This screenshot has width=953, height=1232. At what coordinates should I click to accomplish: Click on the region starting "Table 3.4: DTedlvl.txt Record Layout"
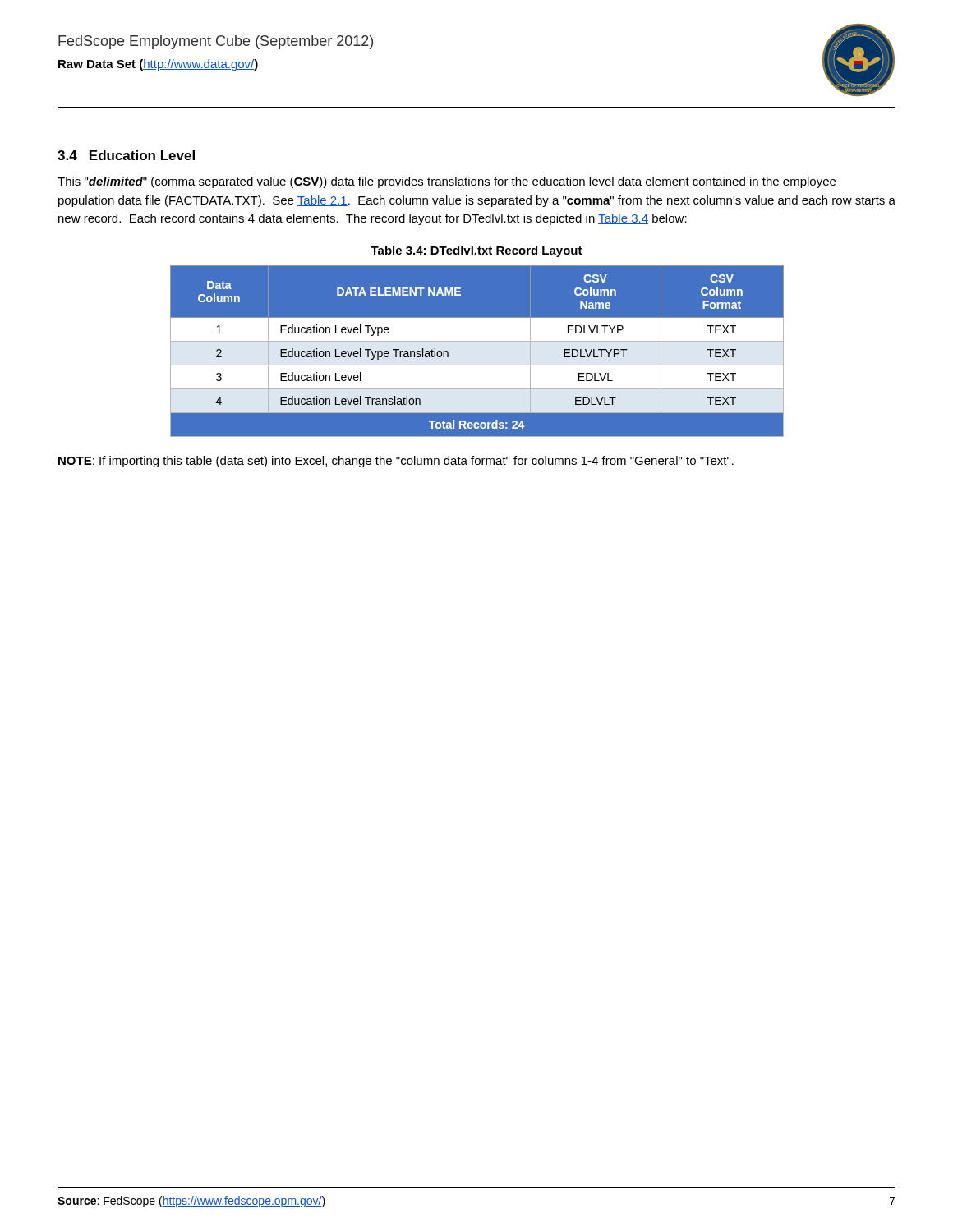[476, 250]
